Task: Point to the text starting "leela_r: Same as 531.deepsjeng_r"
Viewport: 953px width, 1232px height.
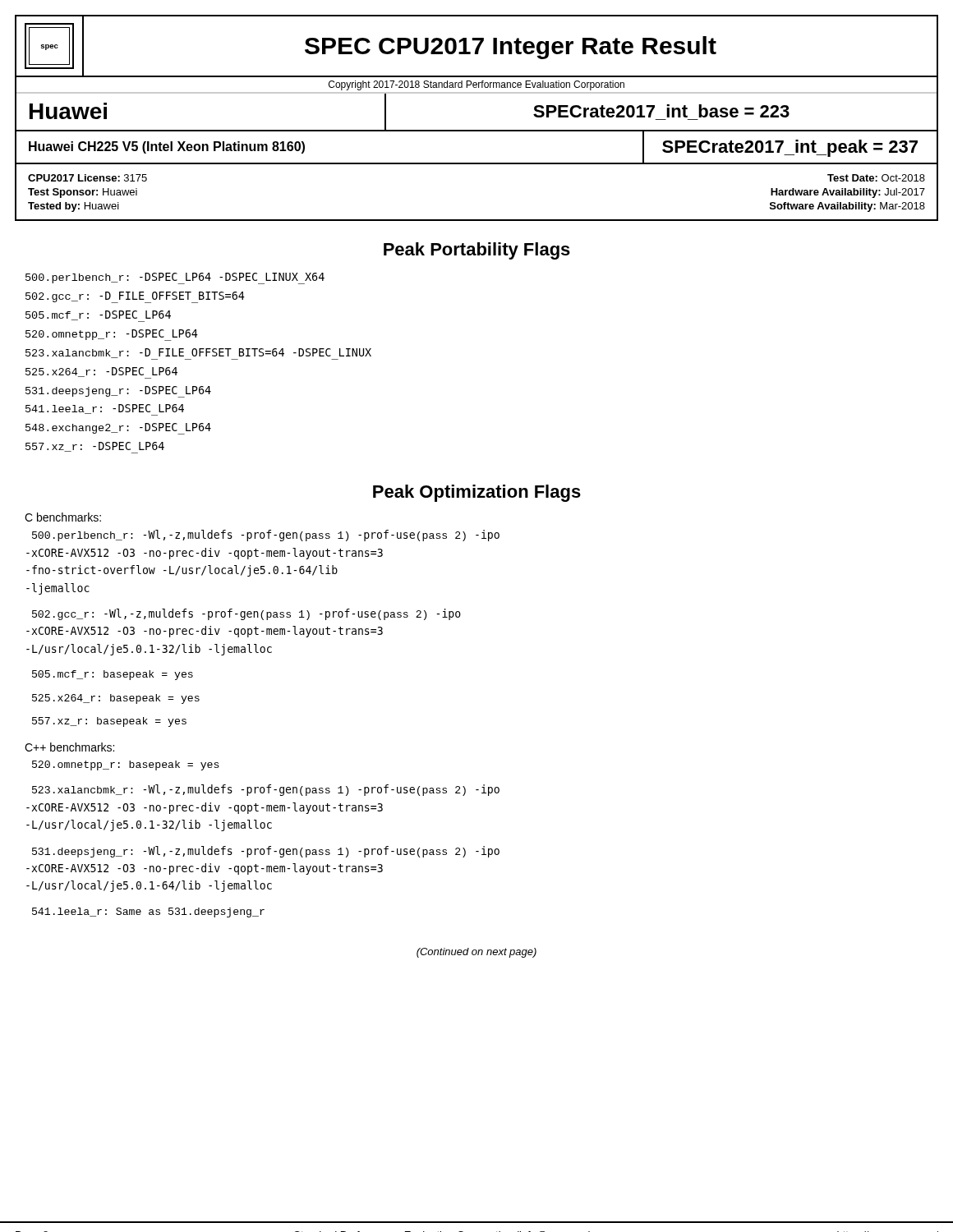Action: point(145,912)
